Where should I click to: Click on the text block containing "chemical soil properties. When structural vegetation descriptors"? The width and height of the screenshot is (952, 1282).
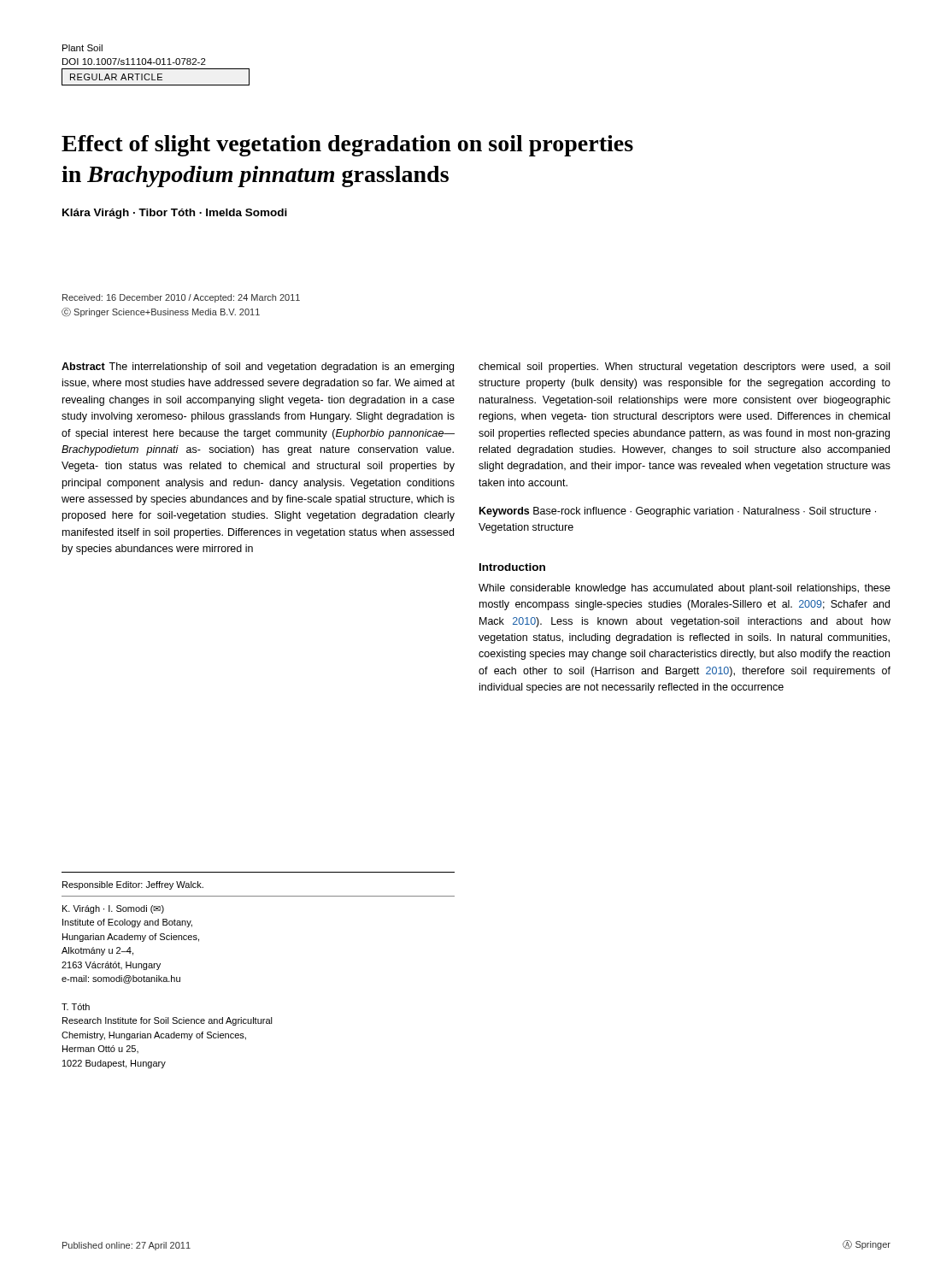[x=685, y=425]
